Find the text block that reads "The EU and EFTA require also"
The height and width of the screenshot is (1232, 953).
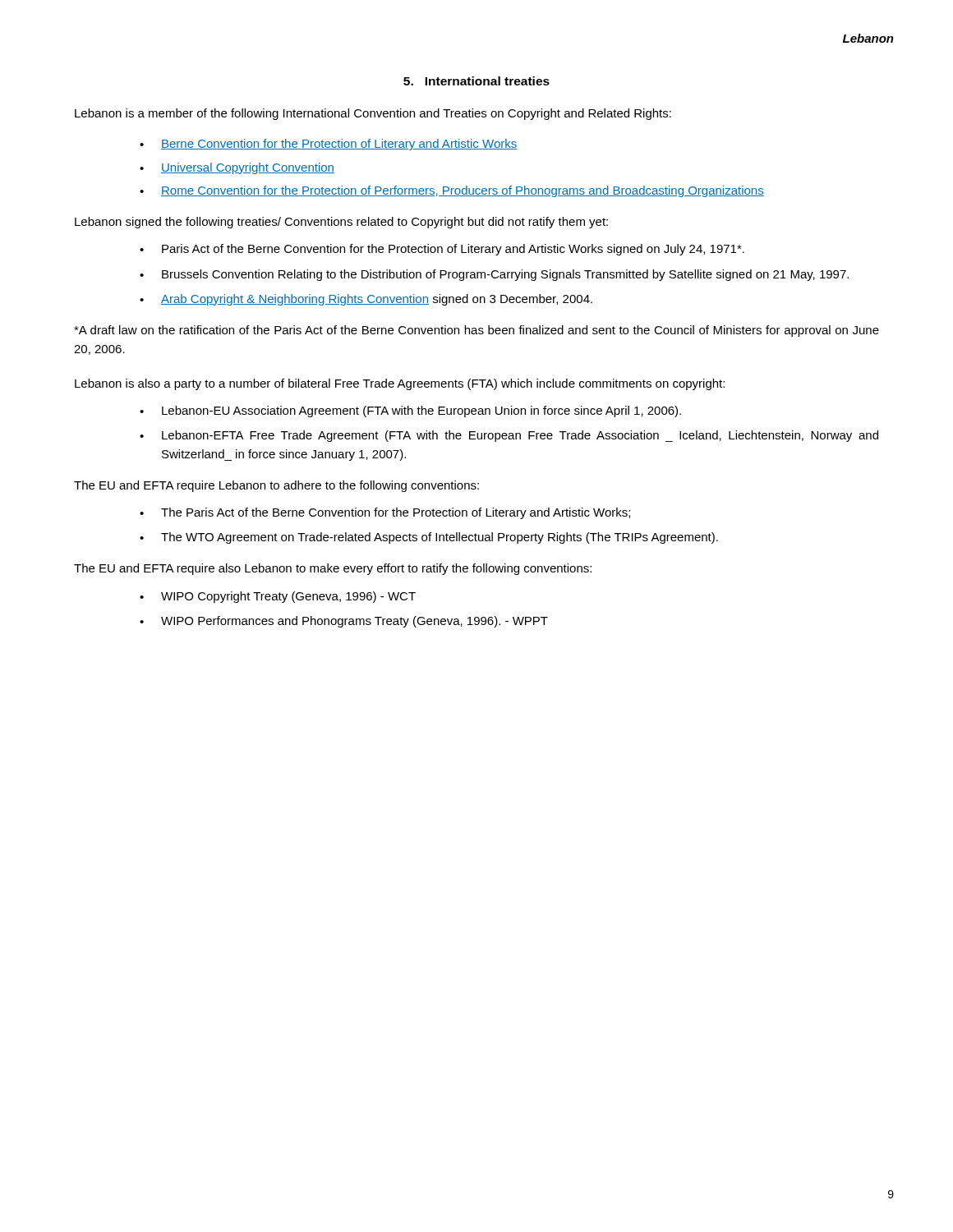[x=333, y=568]
